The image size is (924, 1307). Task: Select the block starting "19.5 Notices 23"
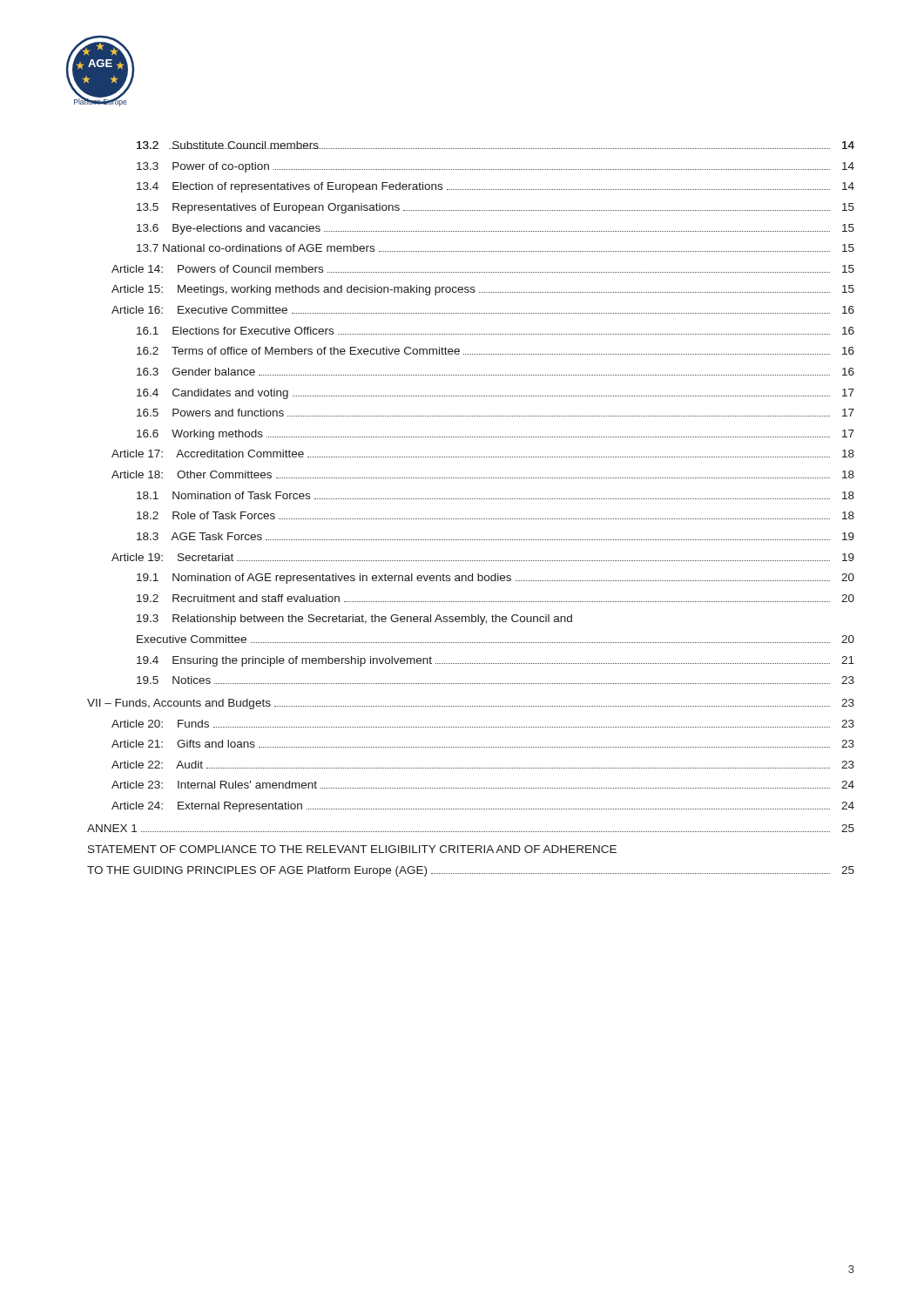pyautogui.click(x=495, y=681)
